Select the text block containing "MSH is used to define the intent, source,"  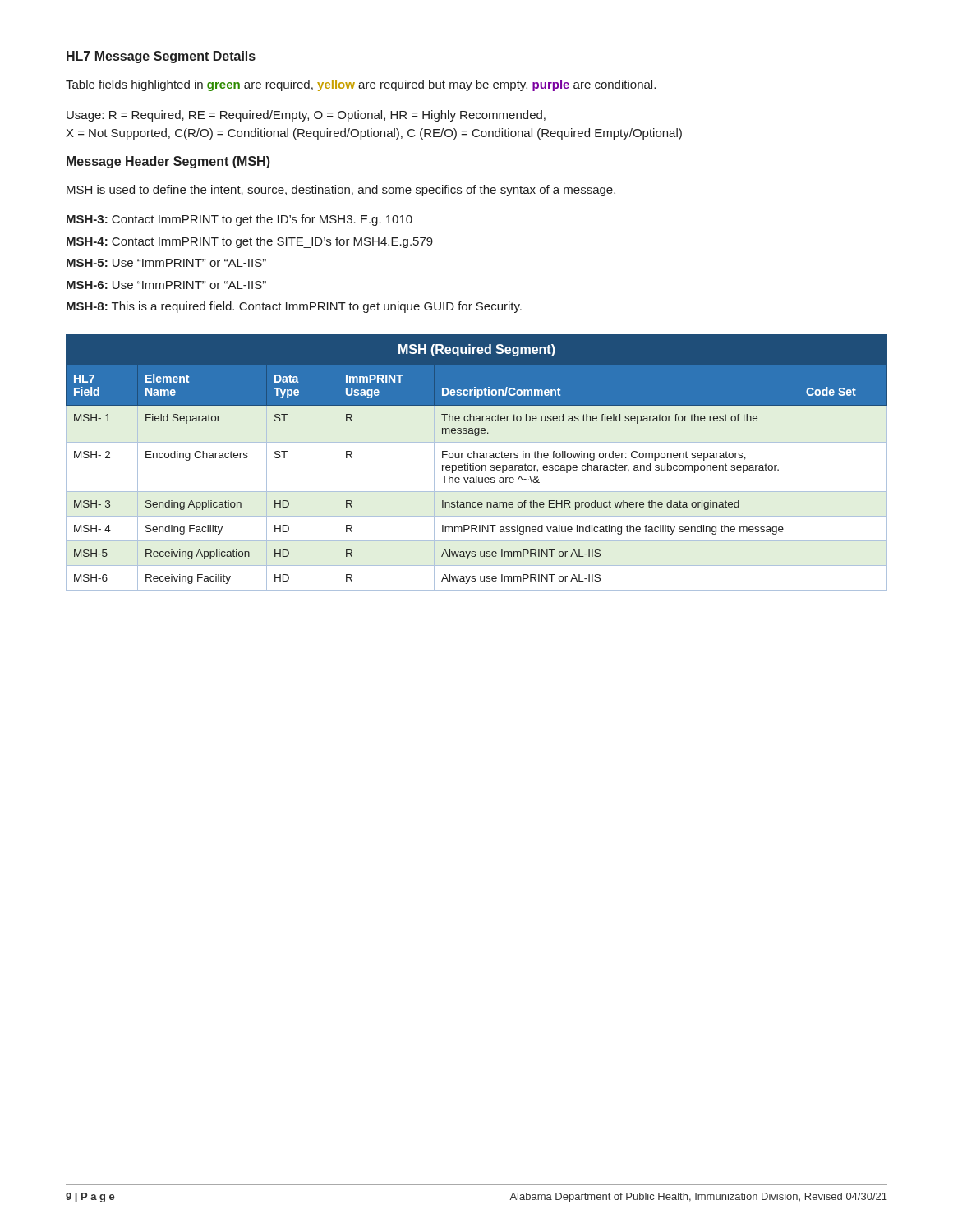point(341,189)
